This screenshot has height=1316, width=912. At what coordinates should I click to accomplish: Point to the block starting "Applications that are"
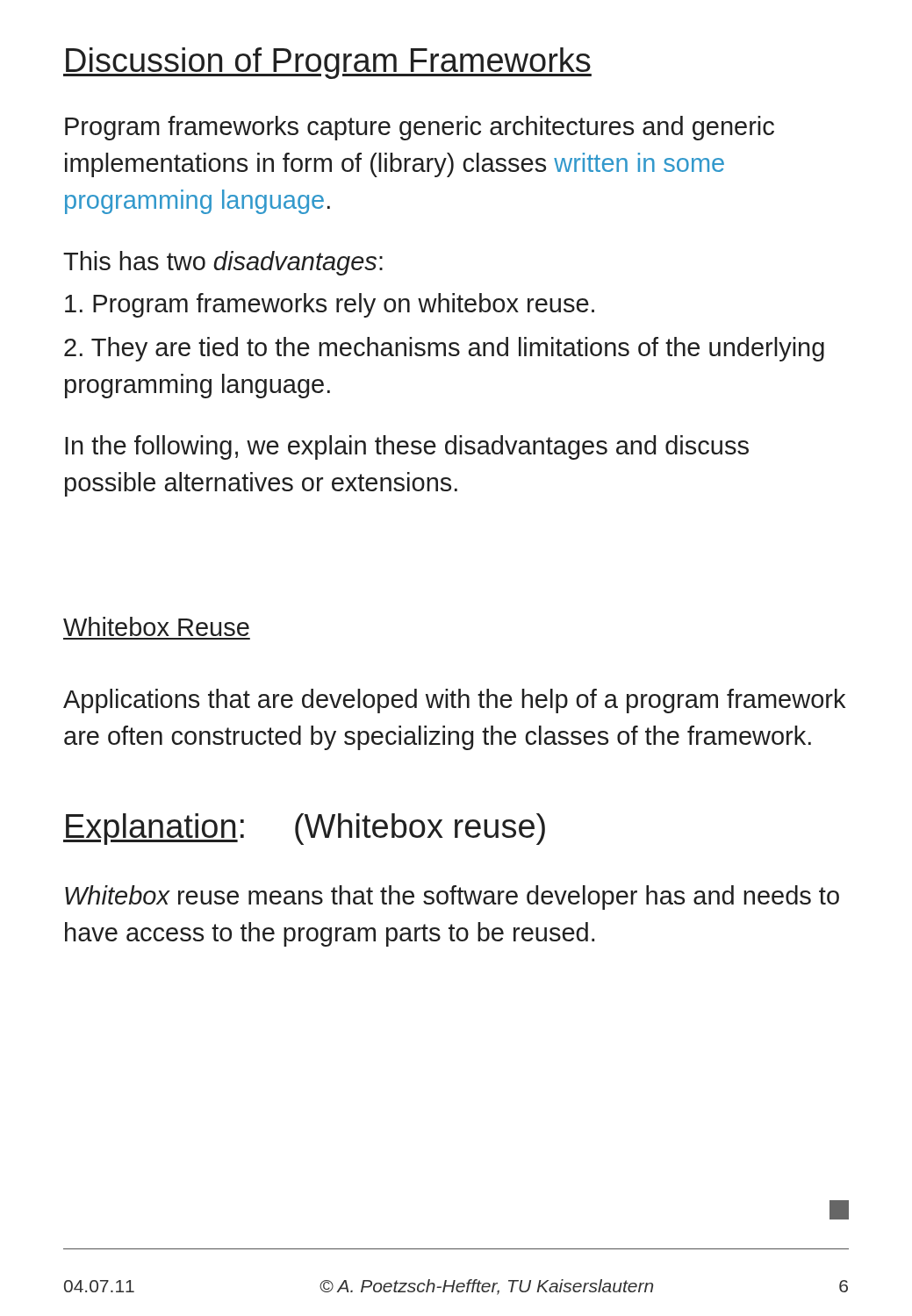pos(454,718)
